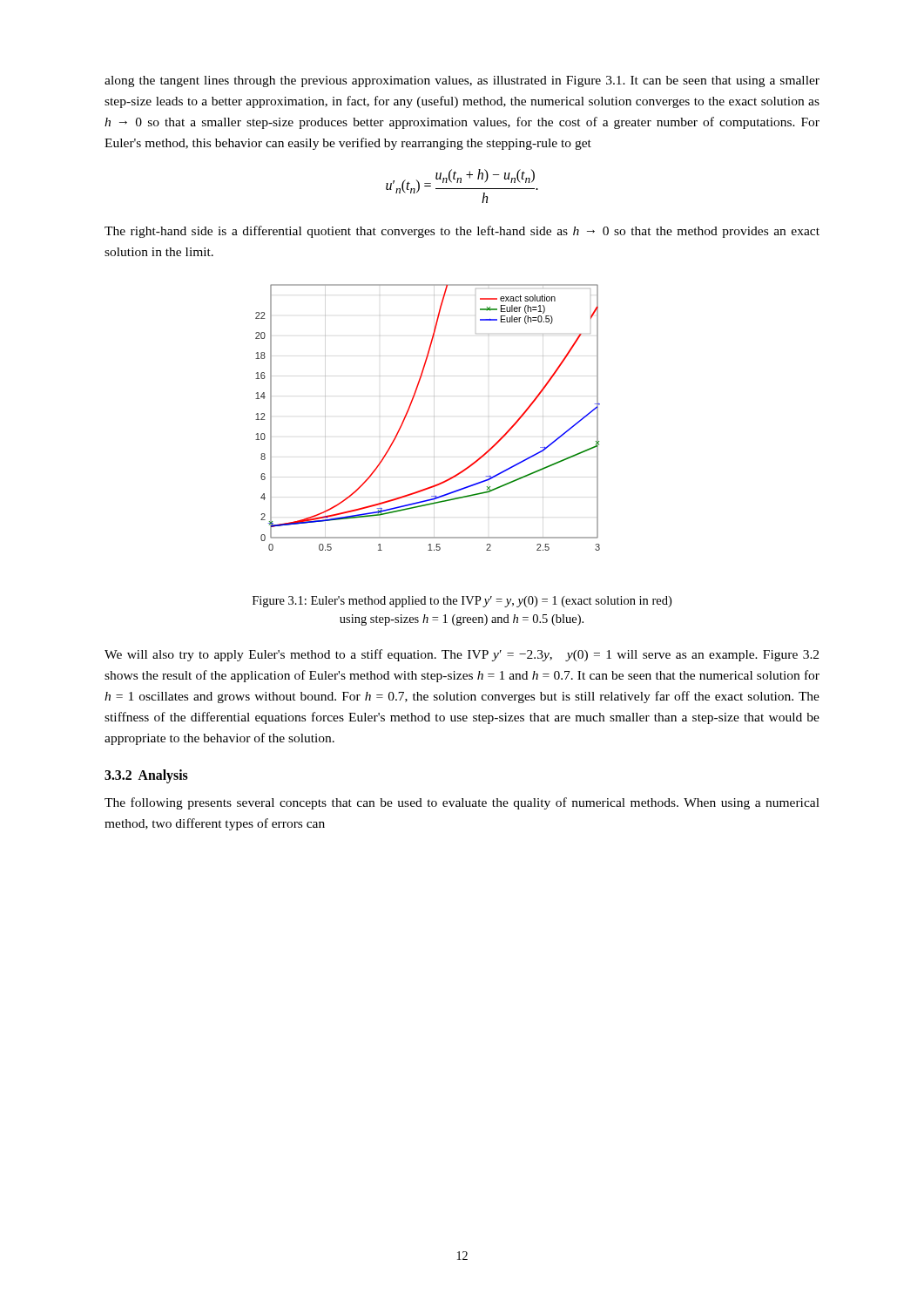The width and height of the screenshot is (924, 1307).
Task: Find the block on this page that starts "along the tangent lines through the previous"
Action: (462, 112)
